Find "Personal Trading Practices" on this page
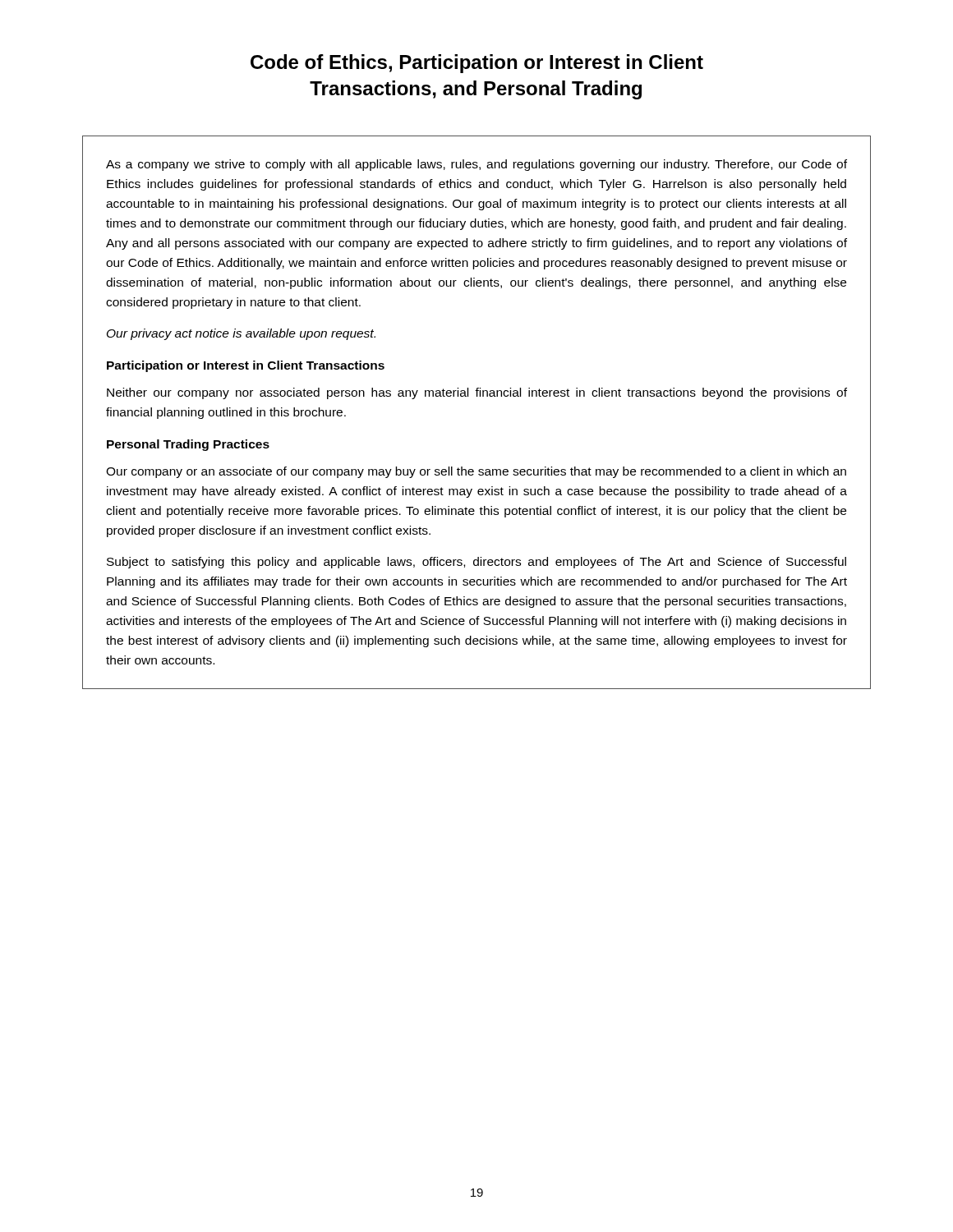The height and width of the screenshot is (1232, 953). tap(188, 444)
